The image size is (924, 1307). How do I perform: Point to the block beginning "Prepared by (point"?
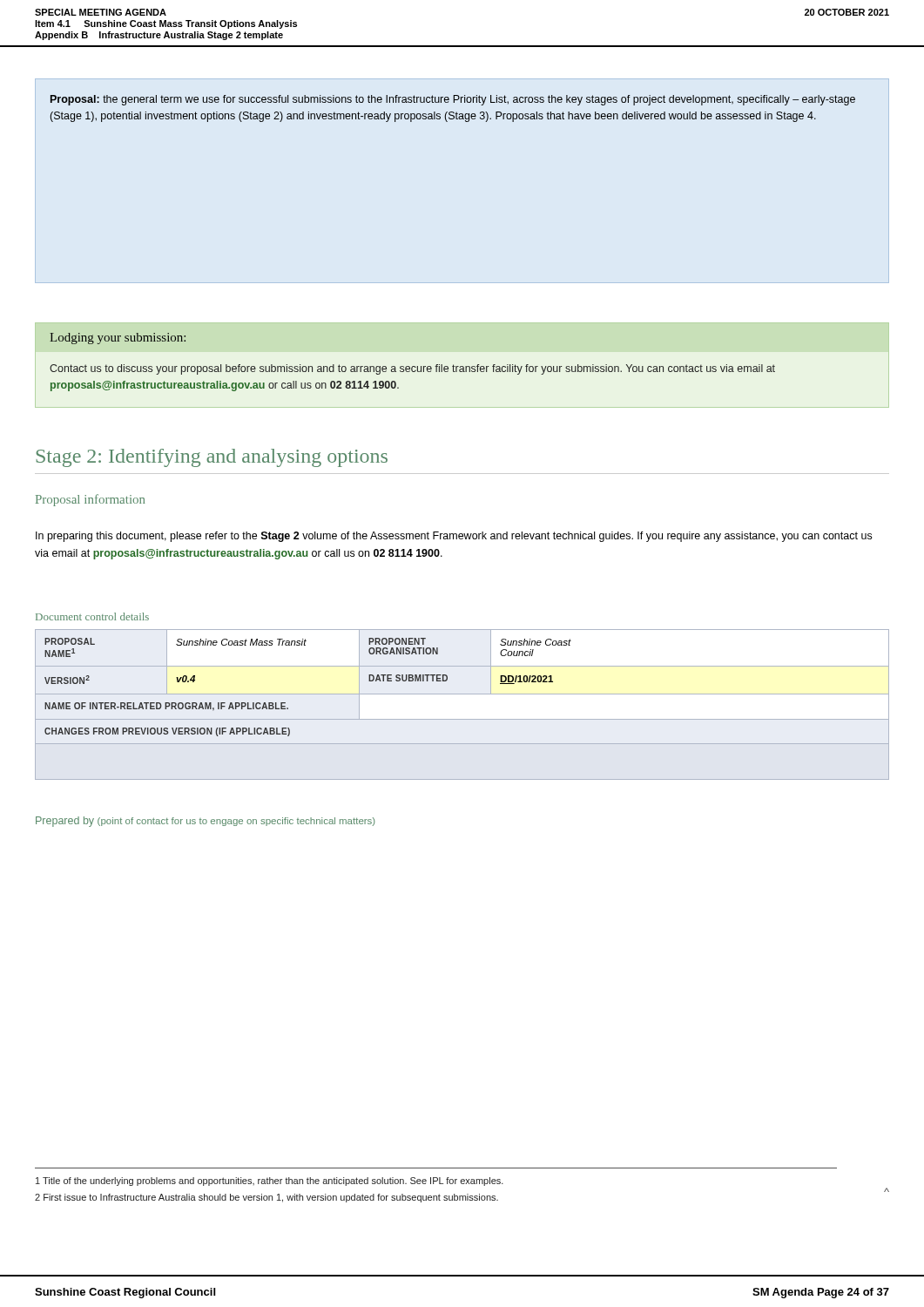[x=205, y=821]
